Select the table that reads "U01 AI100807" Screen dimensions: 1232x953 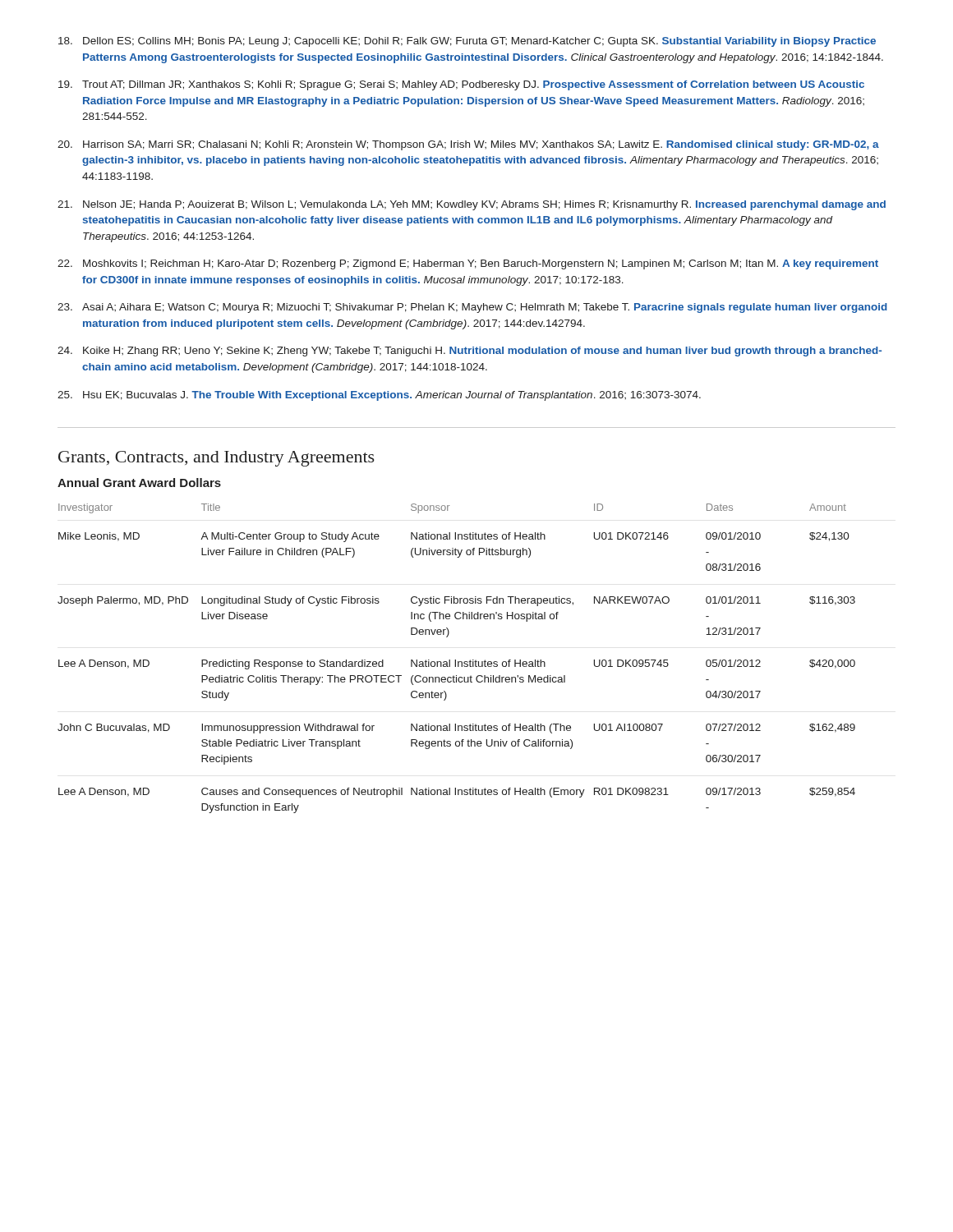tap(476, 661)
